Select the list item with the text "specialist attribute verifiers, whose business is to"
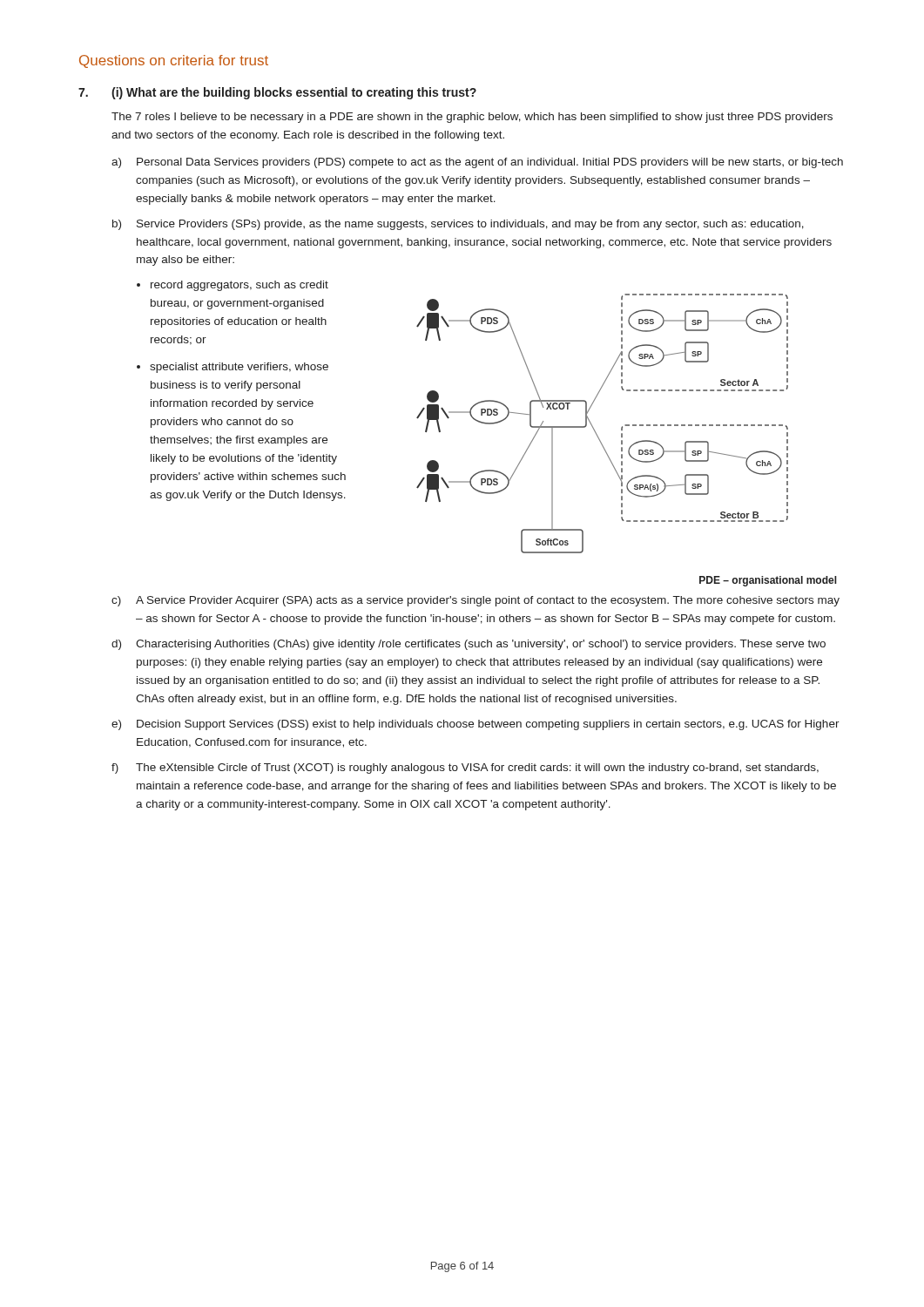924x1307 pixels. (252, 431)
